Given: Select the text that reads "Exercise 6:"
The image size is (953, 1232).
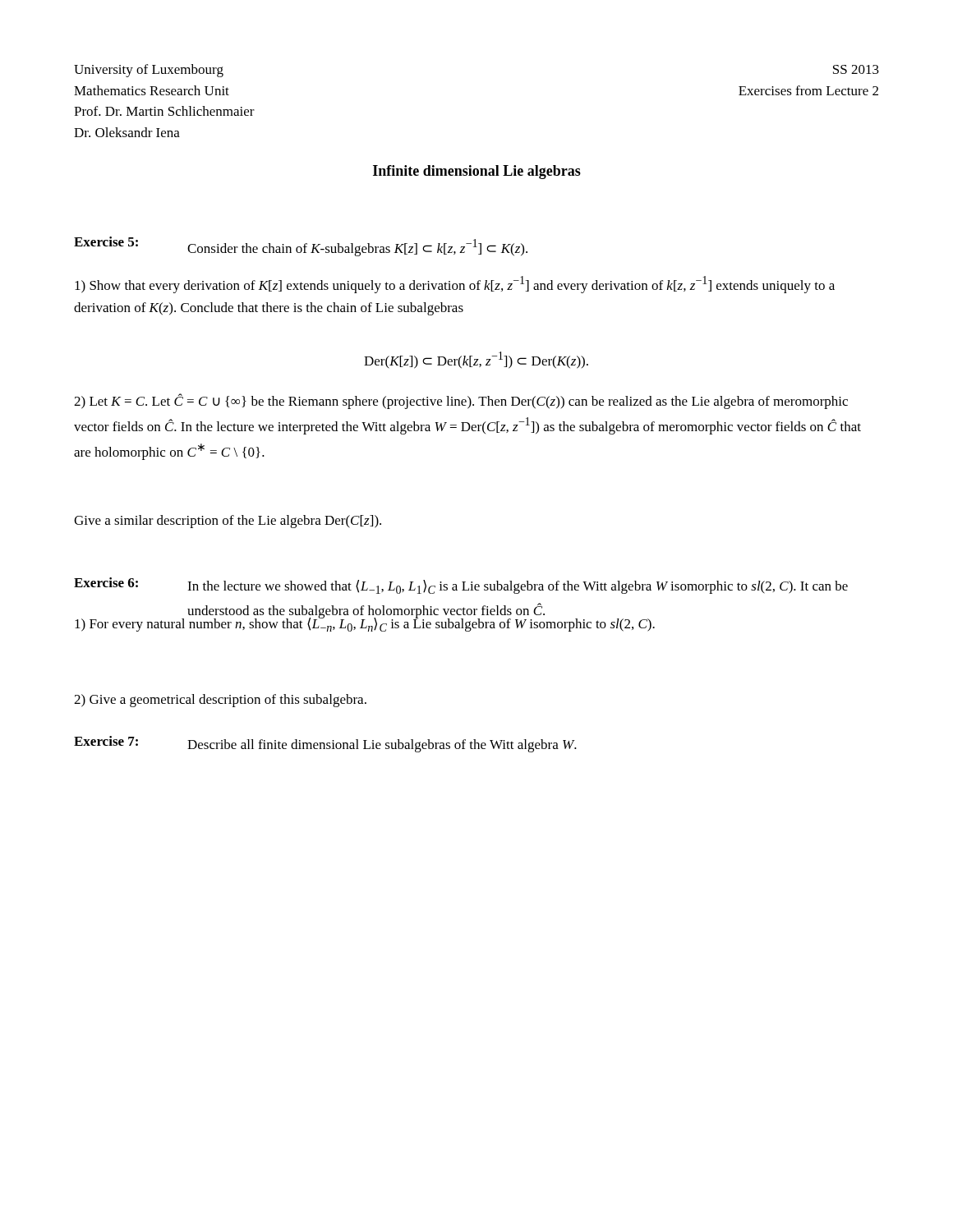Looking at the screenshot, I should coord(107,583).
